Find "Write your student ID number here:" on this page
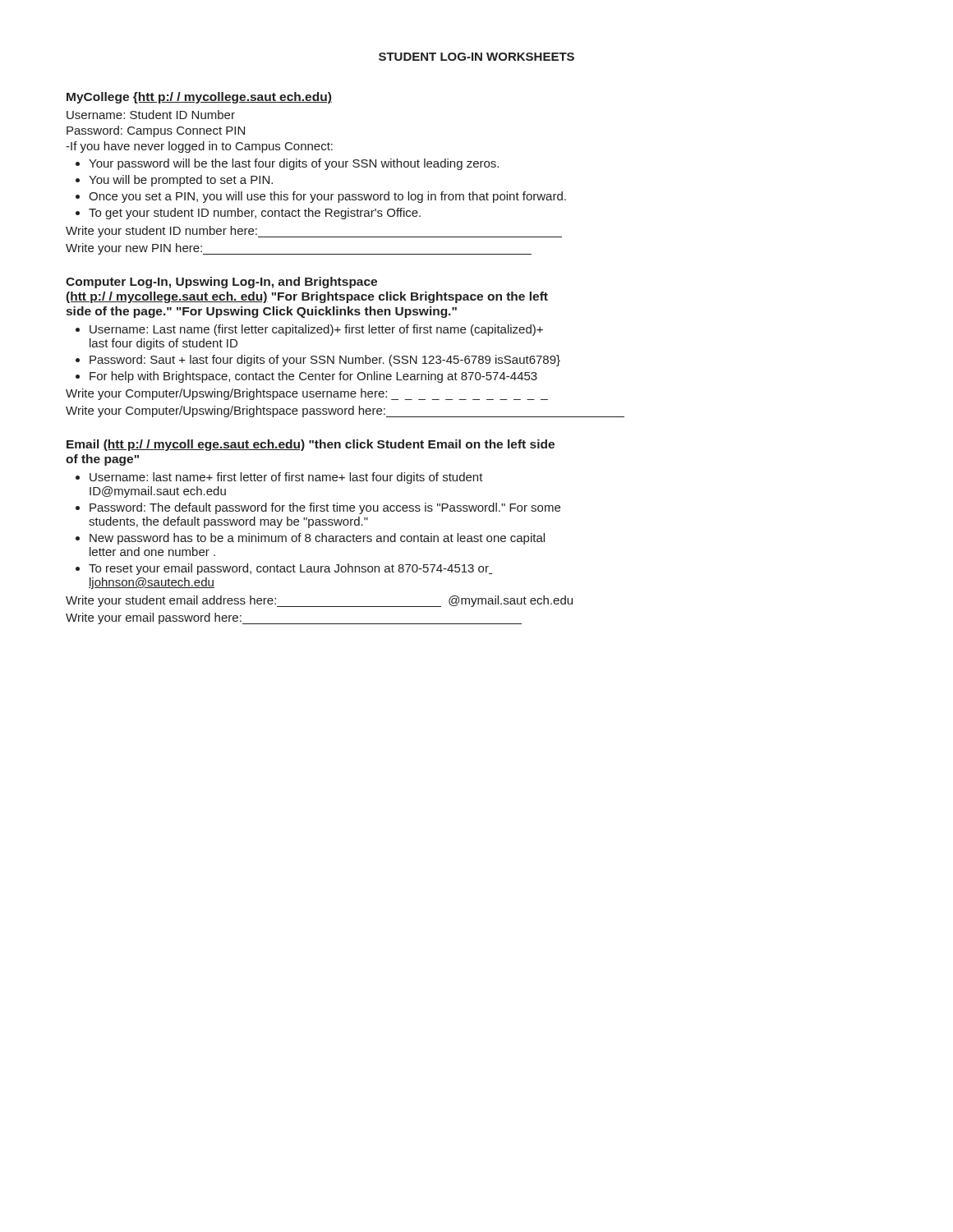 pyautogui.click(x=314, y=230)
